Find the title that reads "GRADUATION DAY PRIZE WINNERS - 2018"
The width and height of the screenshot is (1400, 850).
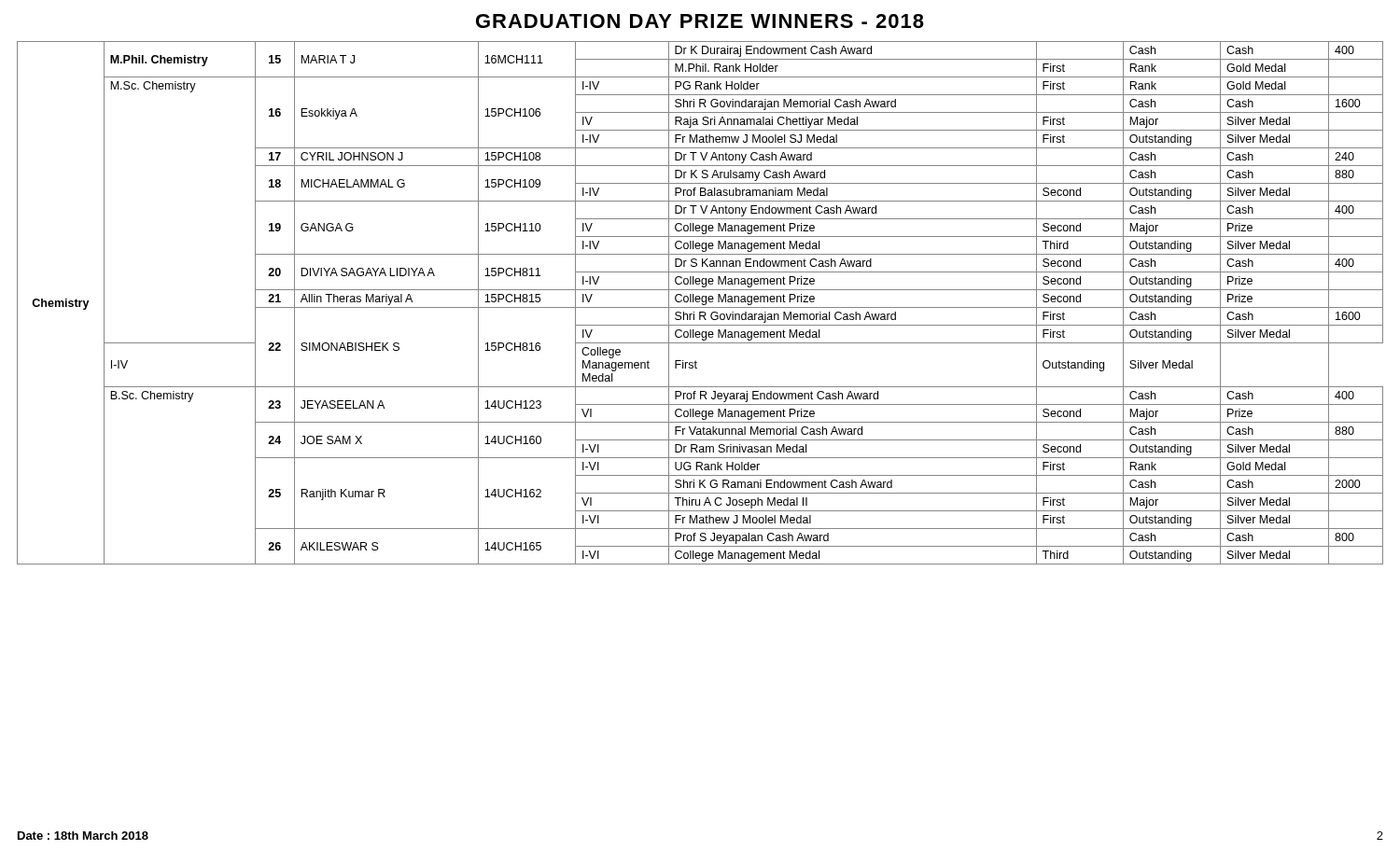pos(700,21)
